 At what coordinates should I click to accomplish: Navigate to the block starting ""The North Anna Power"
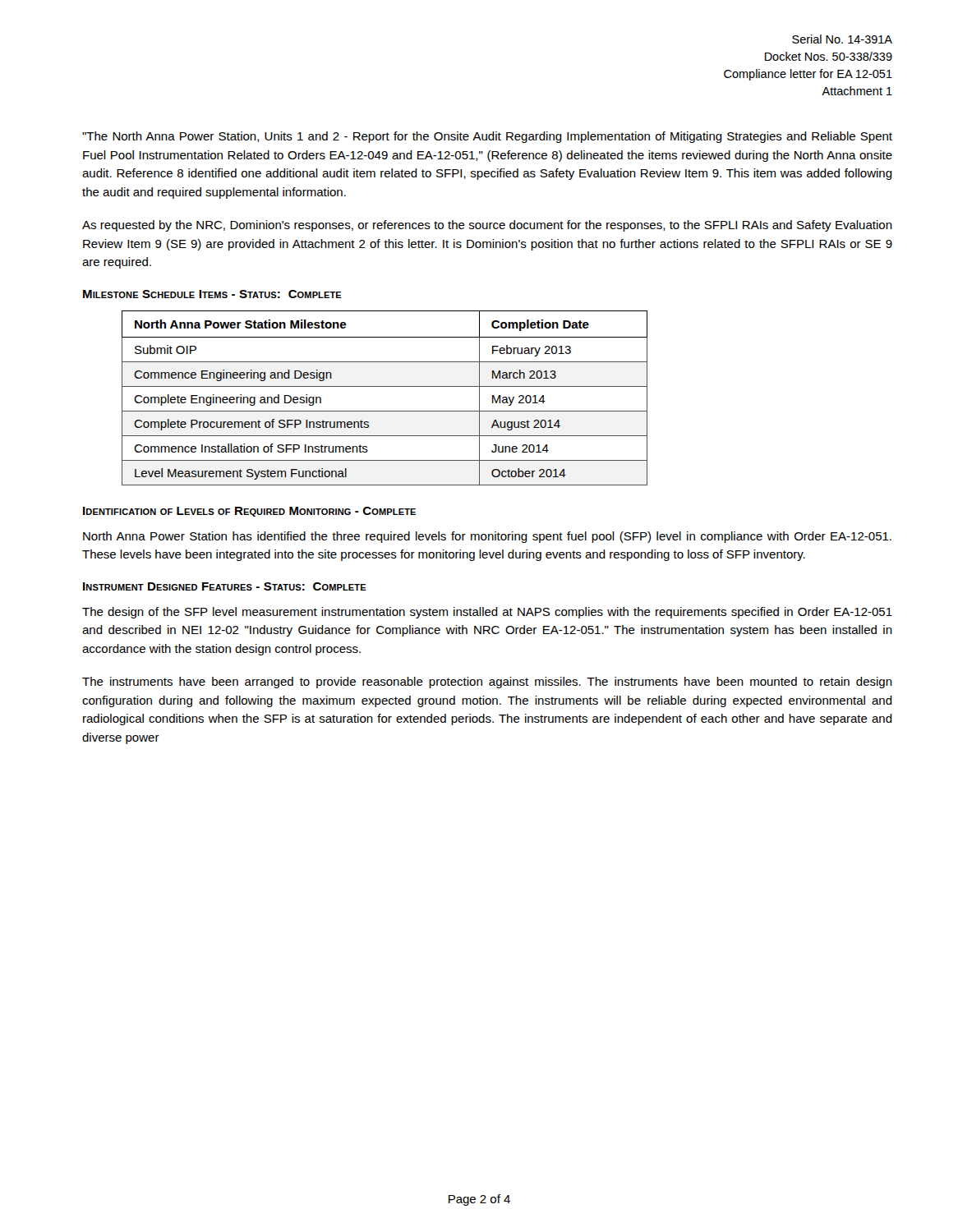click(487, 164)
